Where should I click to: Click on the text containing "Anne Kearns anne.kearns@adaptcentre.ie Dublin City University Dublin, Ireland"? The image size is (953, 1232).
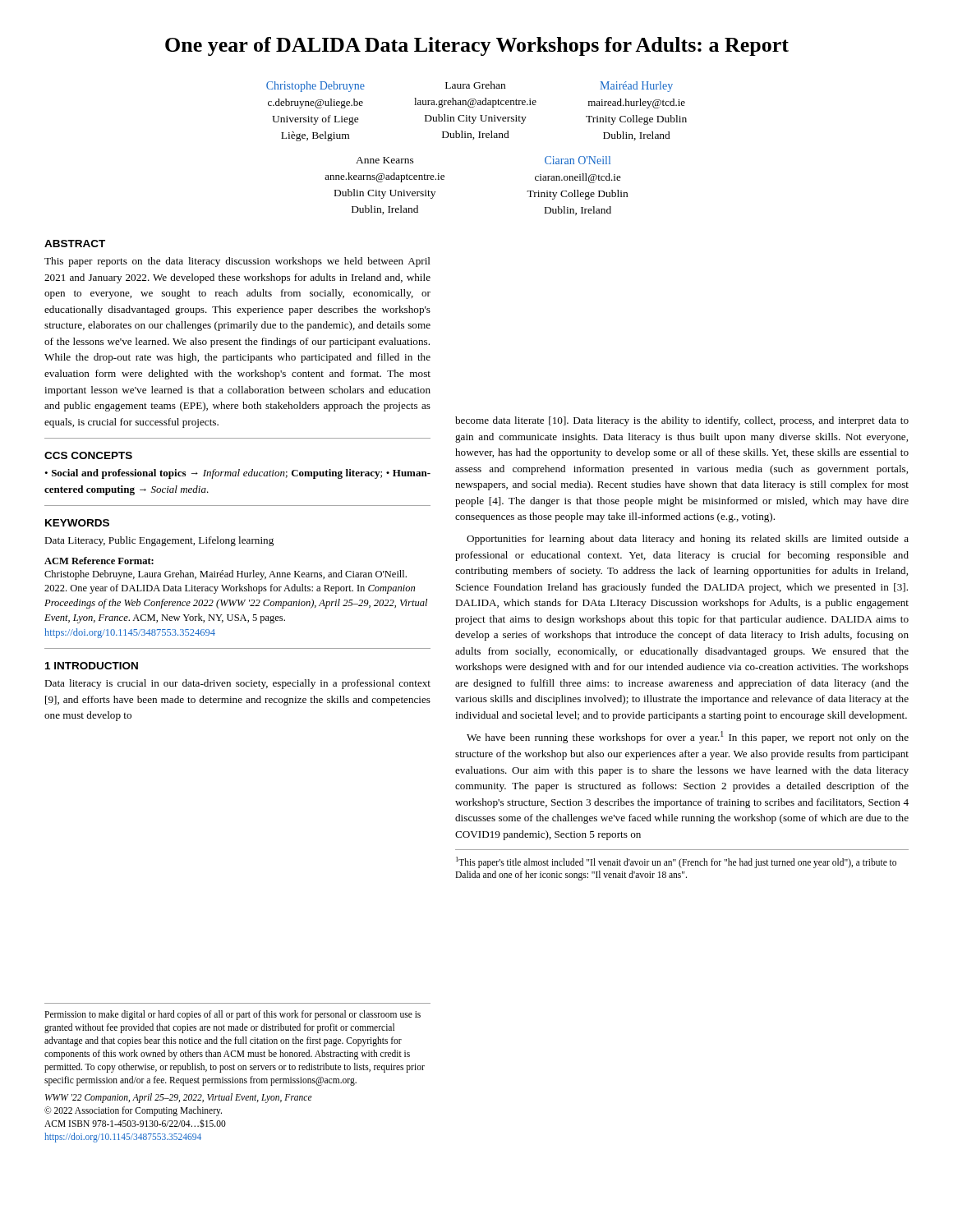point(385,185)
